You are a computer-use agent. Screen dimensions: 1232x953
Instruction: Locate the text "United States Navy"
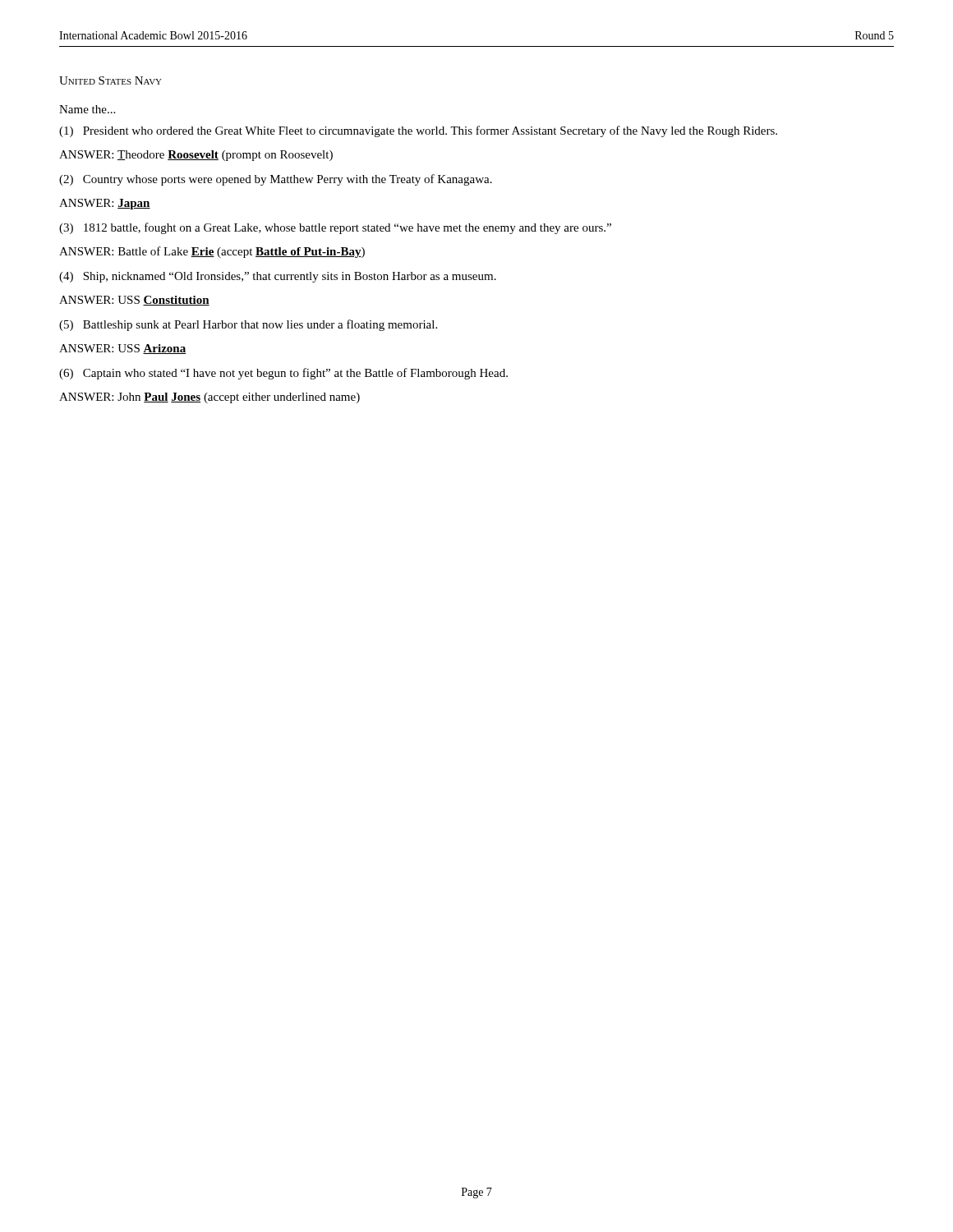pos(111,81)
